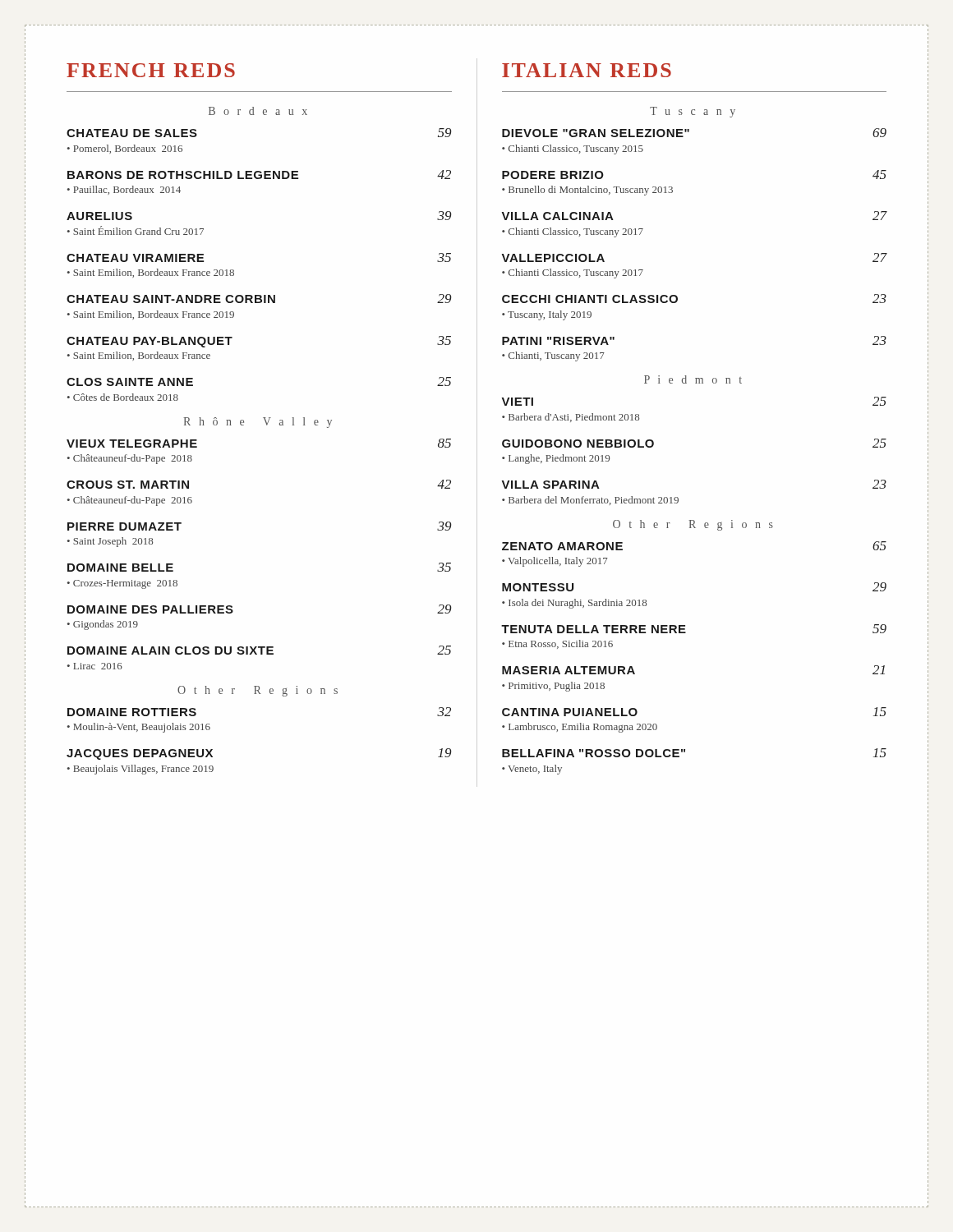Select the text block that says "T u s"
This screenshot has width=953, height=1232.
[694, 112]
